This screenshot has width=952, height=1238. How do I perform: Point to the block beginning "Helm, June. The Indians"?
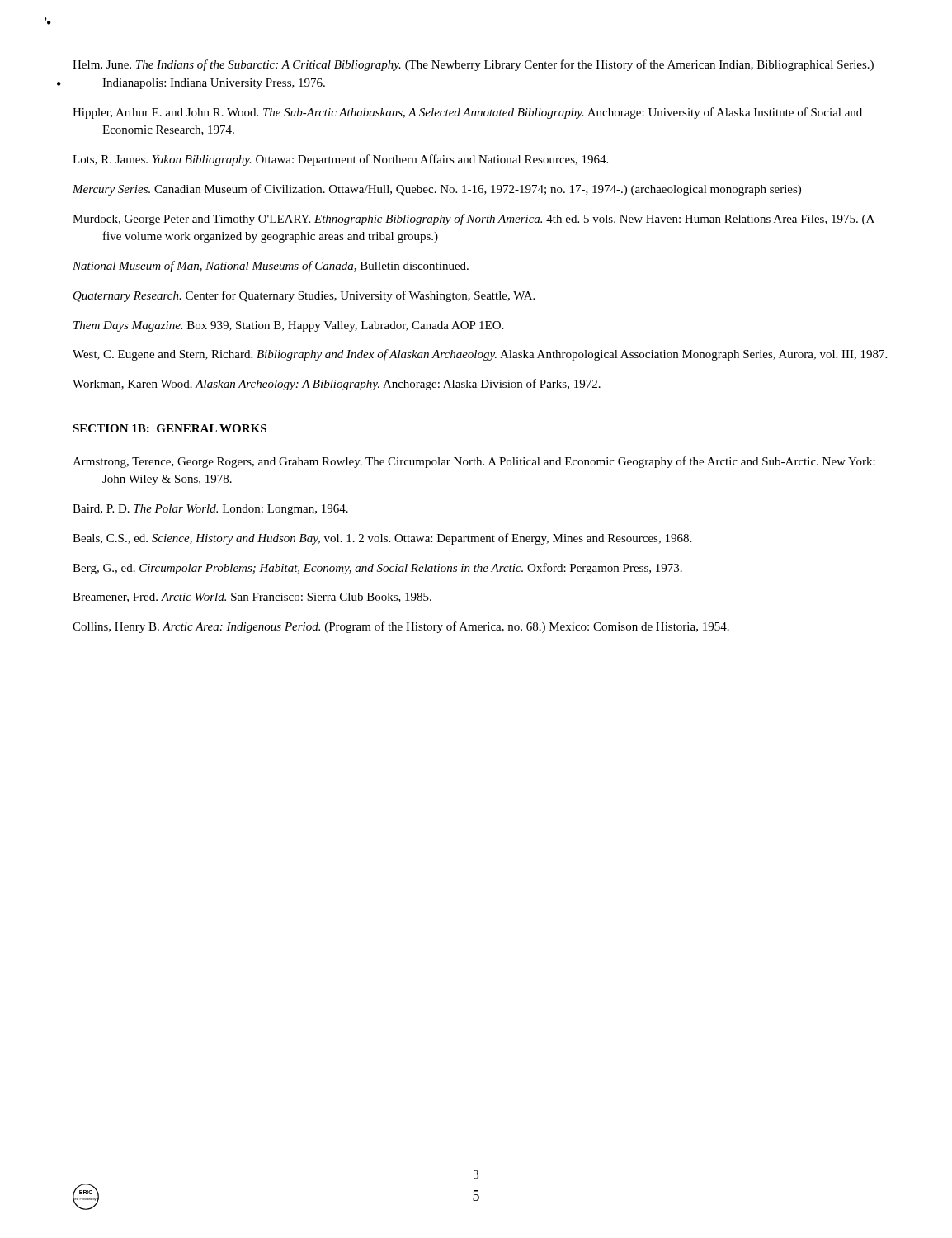click(x=473, y=73)
